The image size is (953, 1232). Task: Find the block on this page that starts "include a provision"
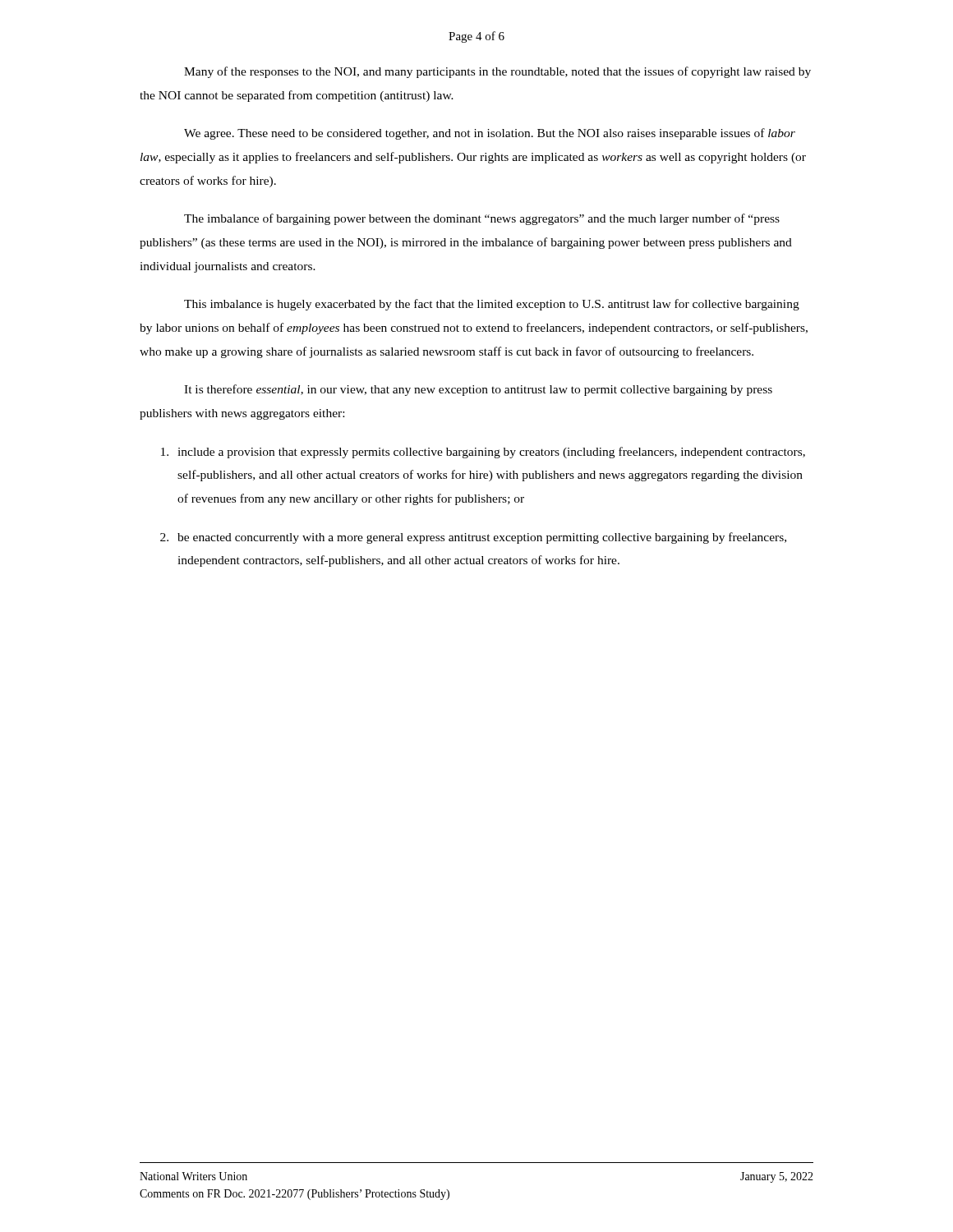click(476, 475)
